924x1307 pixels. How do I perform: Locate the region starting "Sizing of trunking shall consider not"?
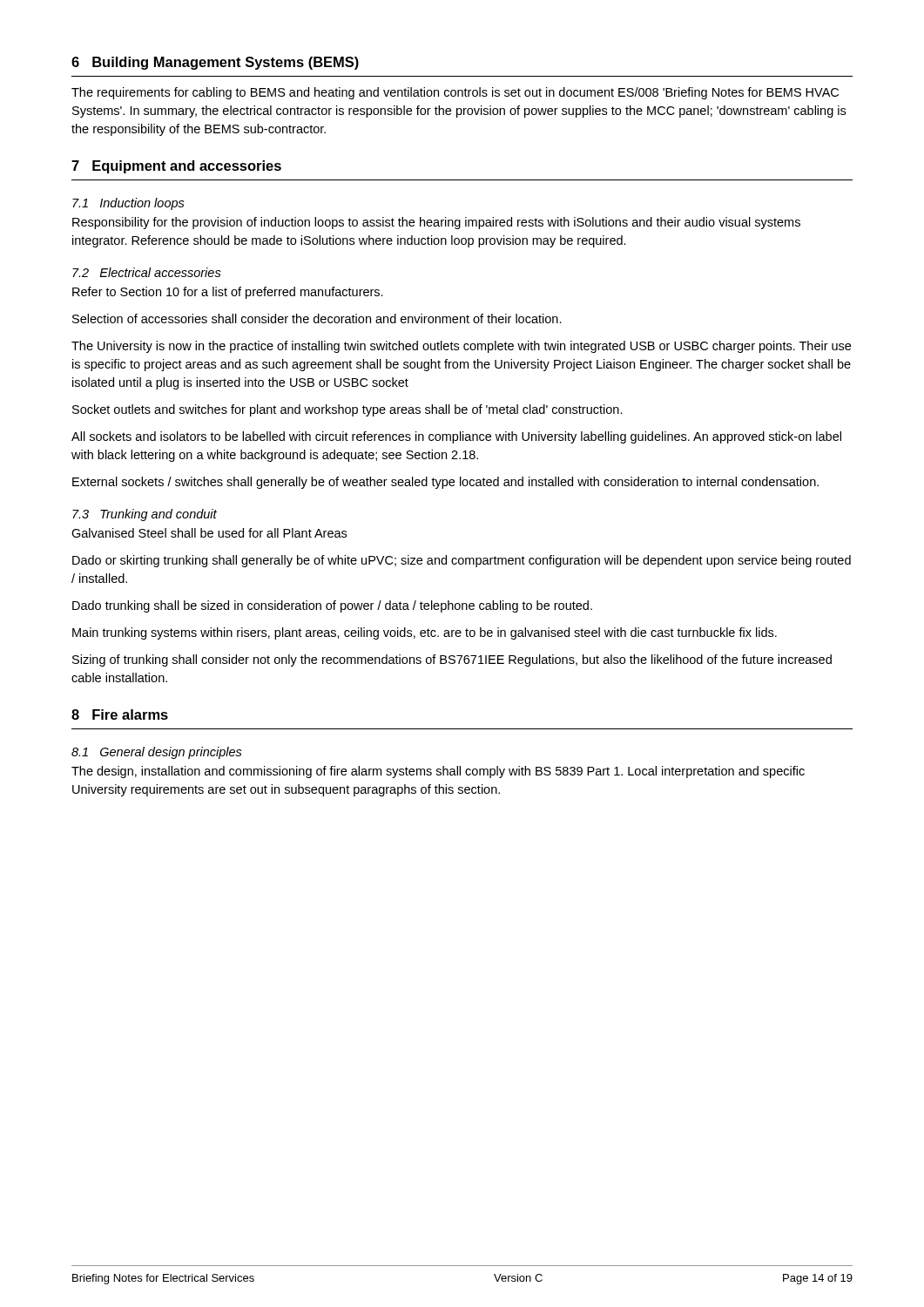pos(452,669)
